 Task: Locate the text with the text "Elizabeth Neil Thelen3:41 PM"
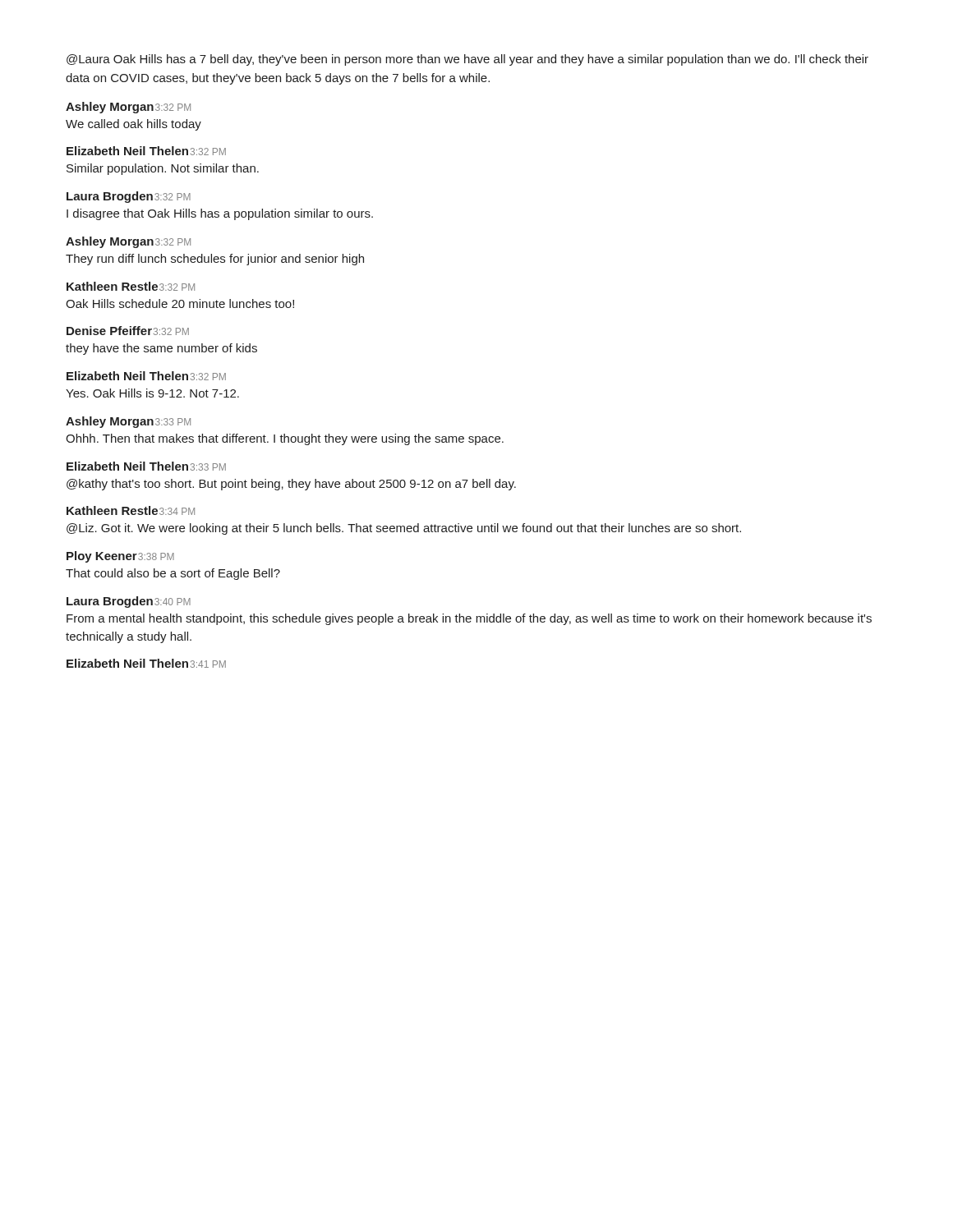pyautogui.click(x=146, y=663)
